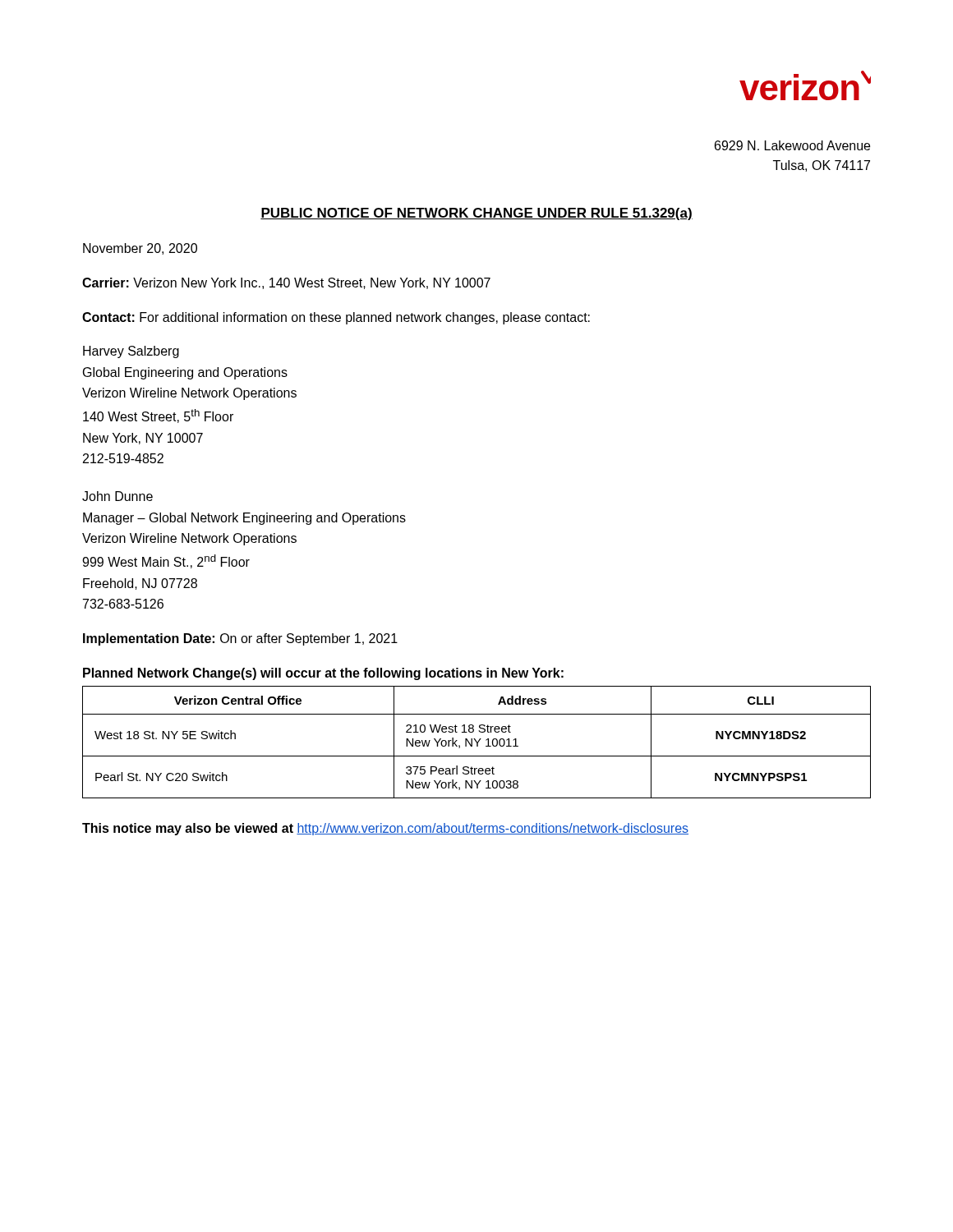Locate the text block that says "This notice may"

[x=385, y=828]
